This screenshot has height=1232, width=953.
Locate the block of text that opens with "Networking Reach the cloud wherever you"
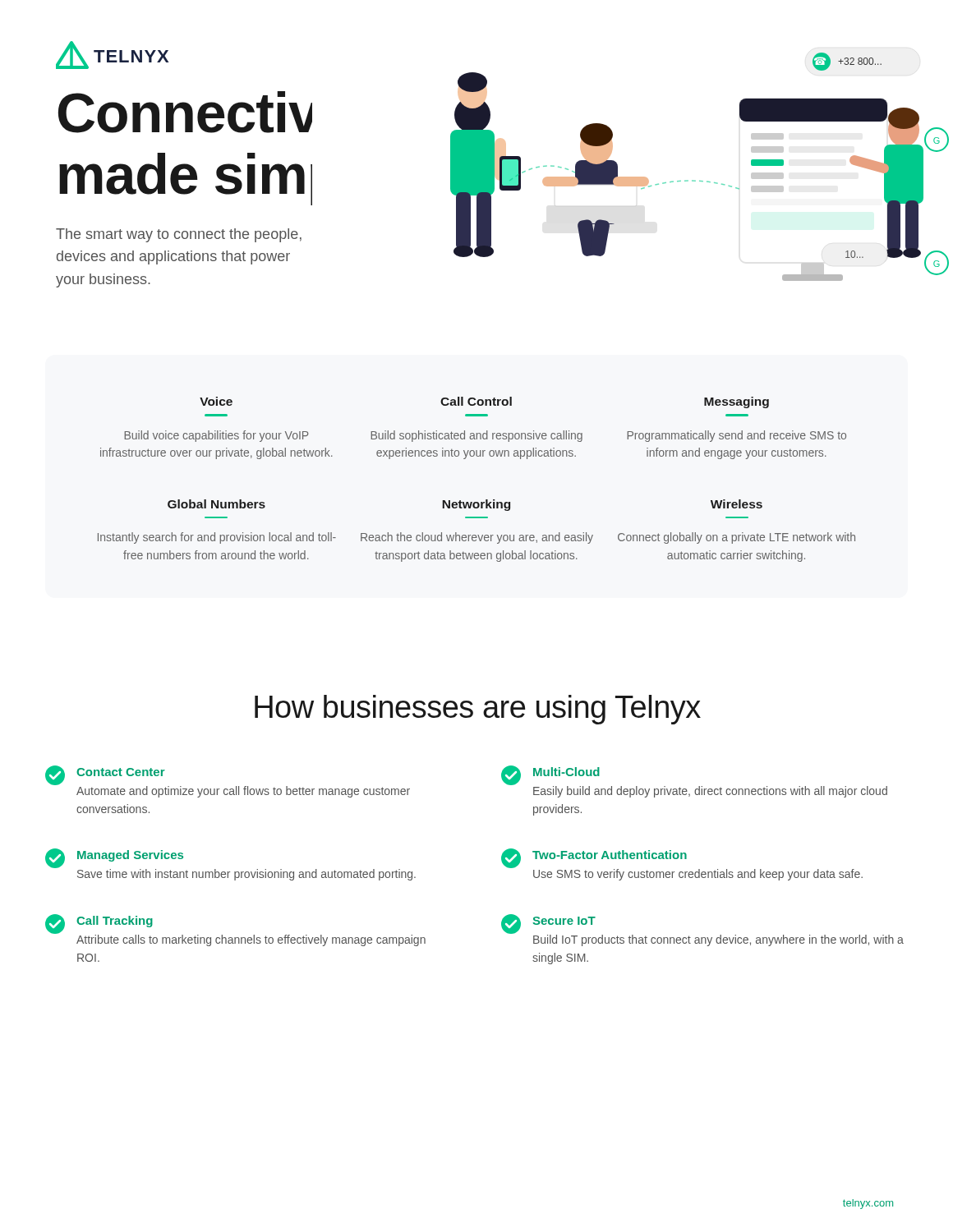coord(476,531)
